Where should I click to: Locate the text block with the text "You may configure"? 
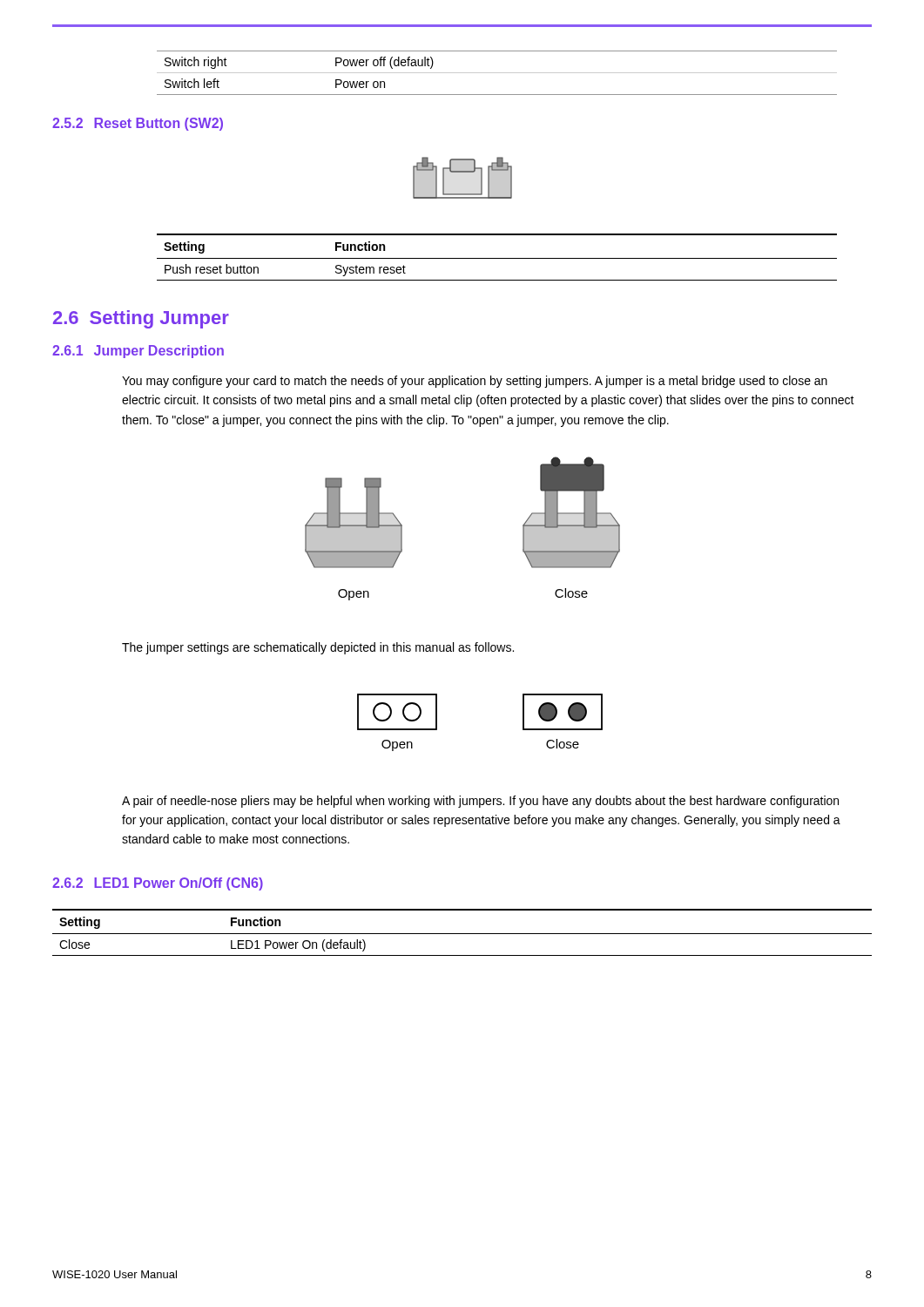[x=488, y=400]
